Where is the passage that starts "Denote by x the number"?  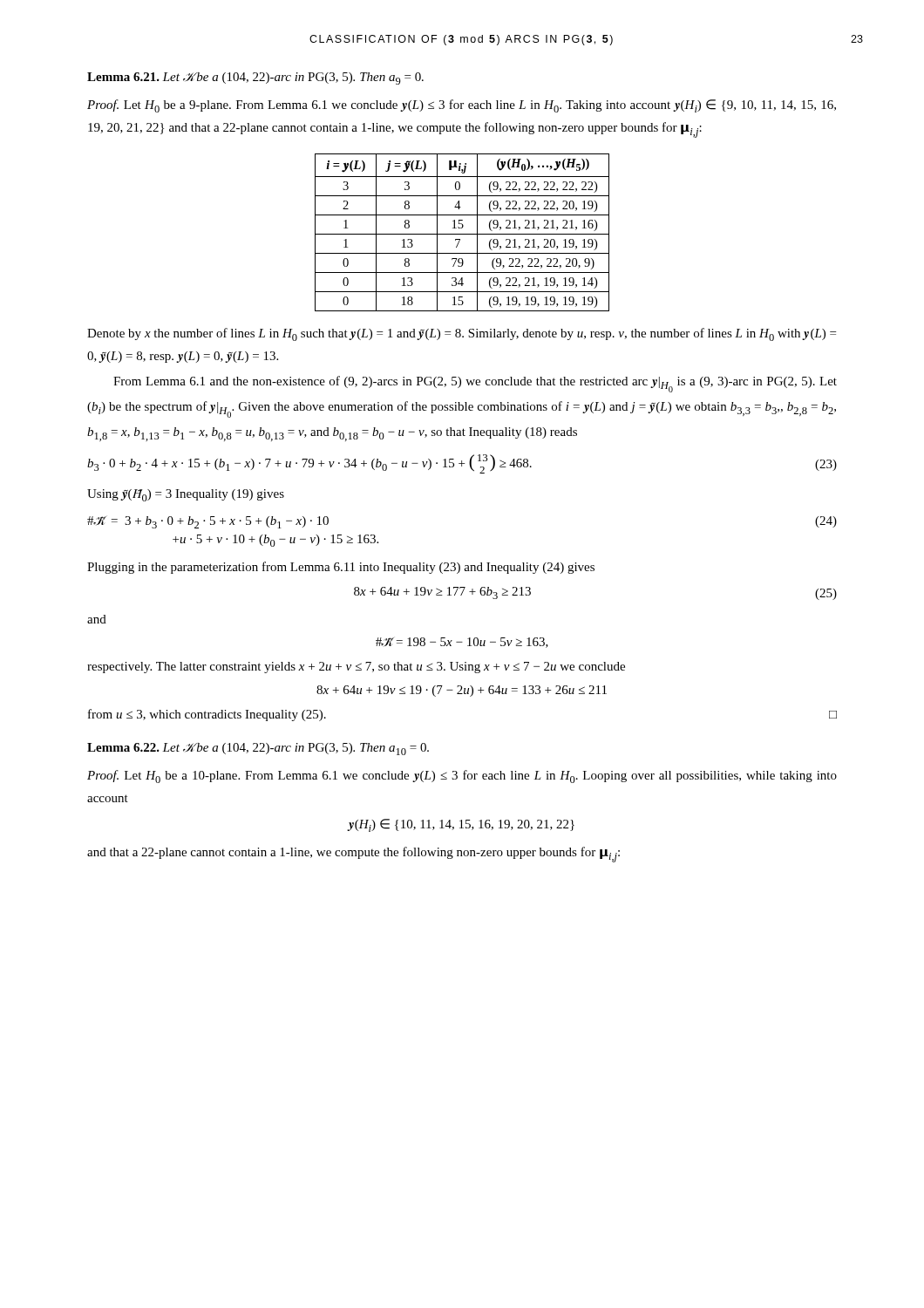click(x=462, y=344)
